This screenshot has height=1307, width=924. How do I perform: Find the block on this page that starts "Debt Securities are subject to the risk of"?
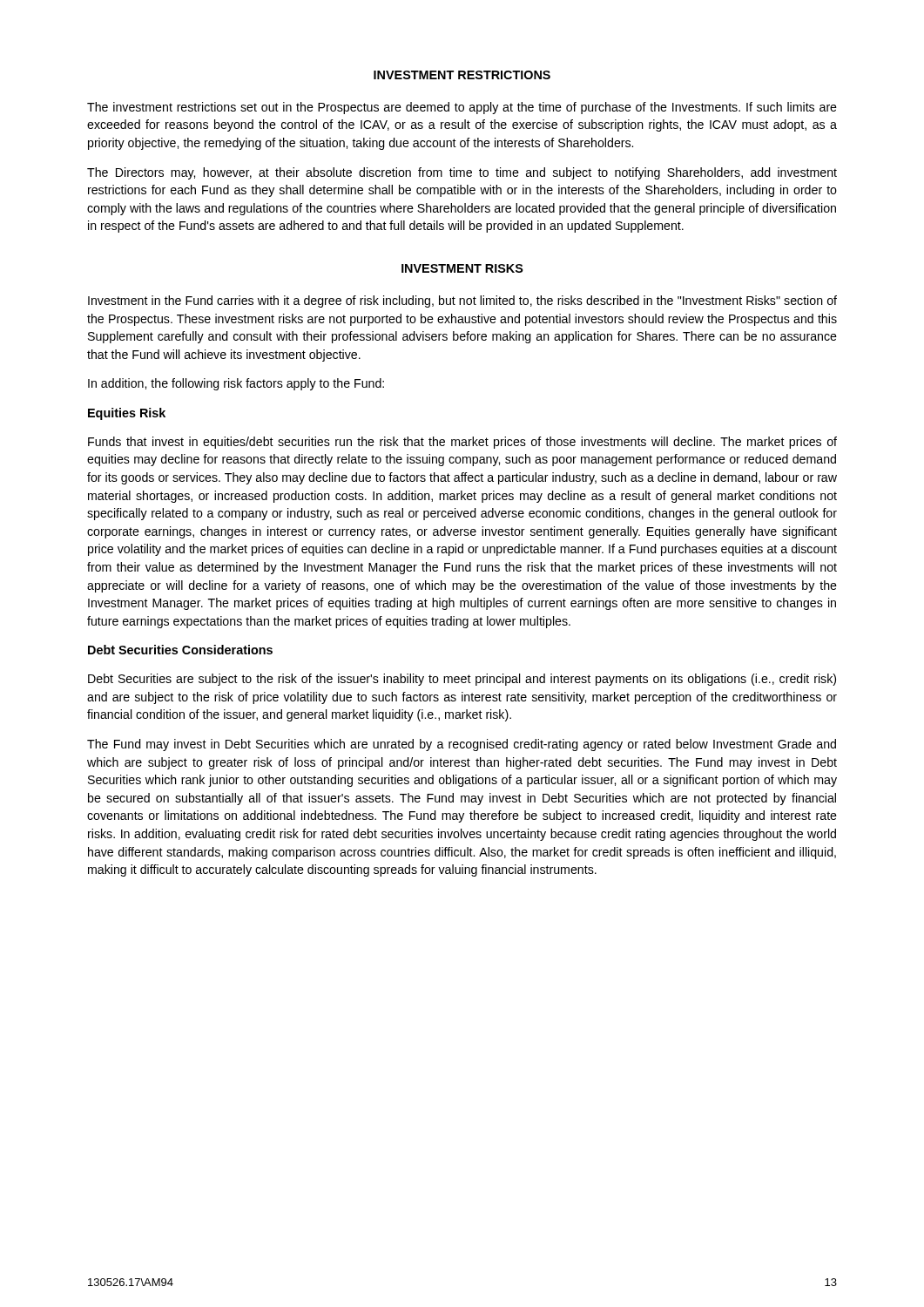462,697
